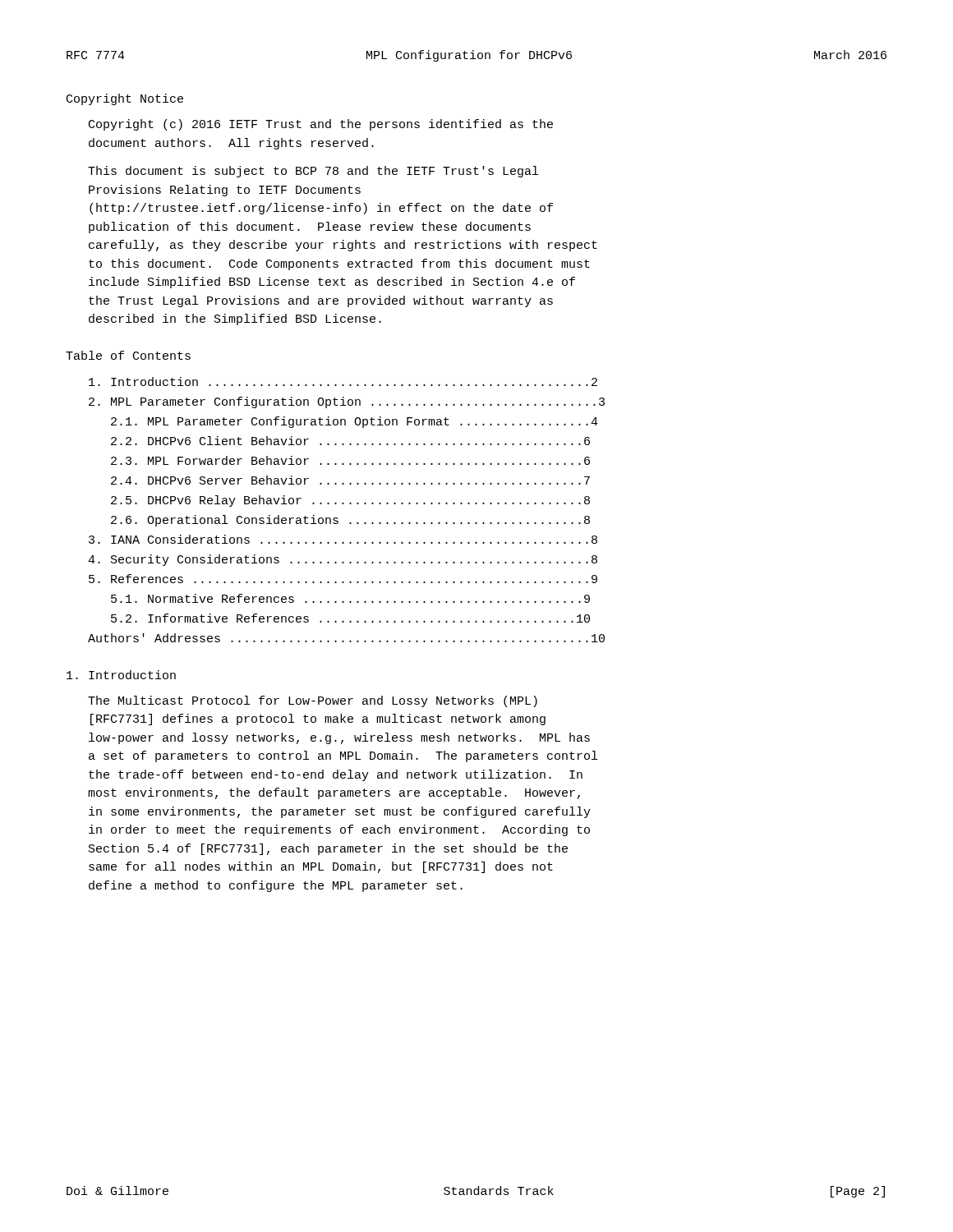Locate the text starting "2.6. Operational Considerations"

point(328,521)
